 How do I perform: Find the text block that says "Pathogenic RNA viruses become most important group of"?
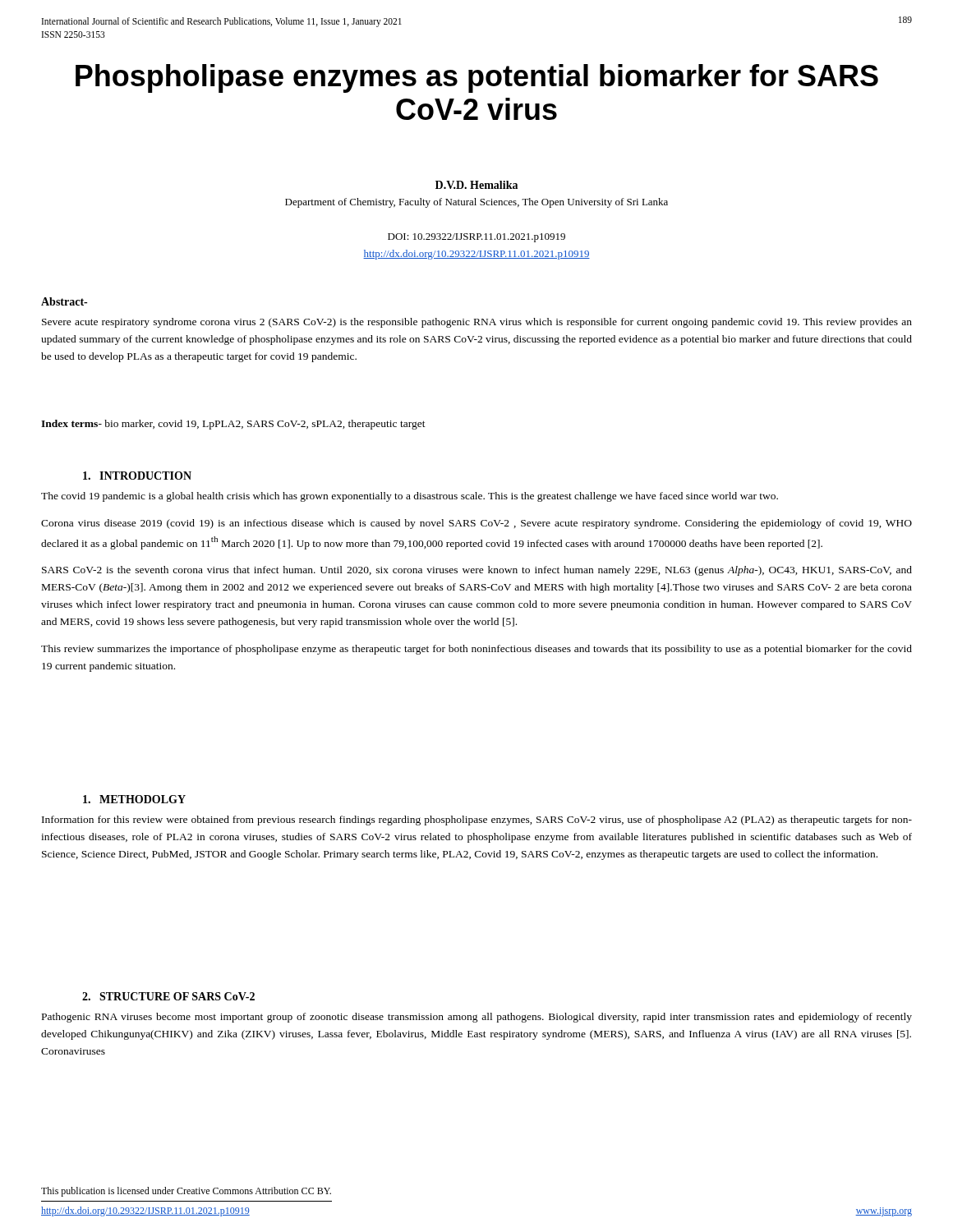click(476, 1034)
